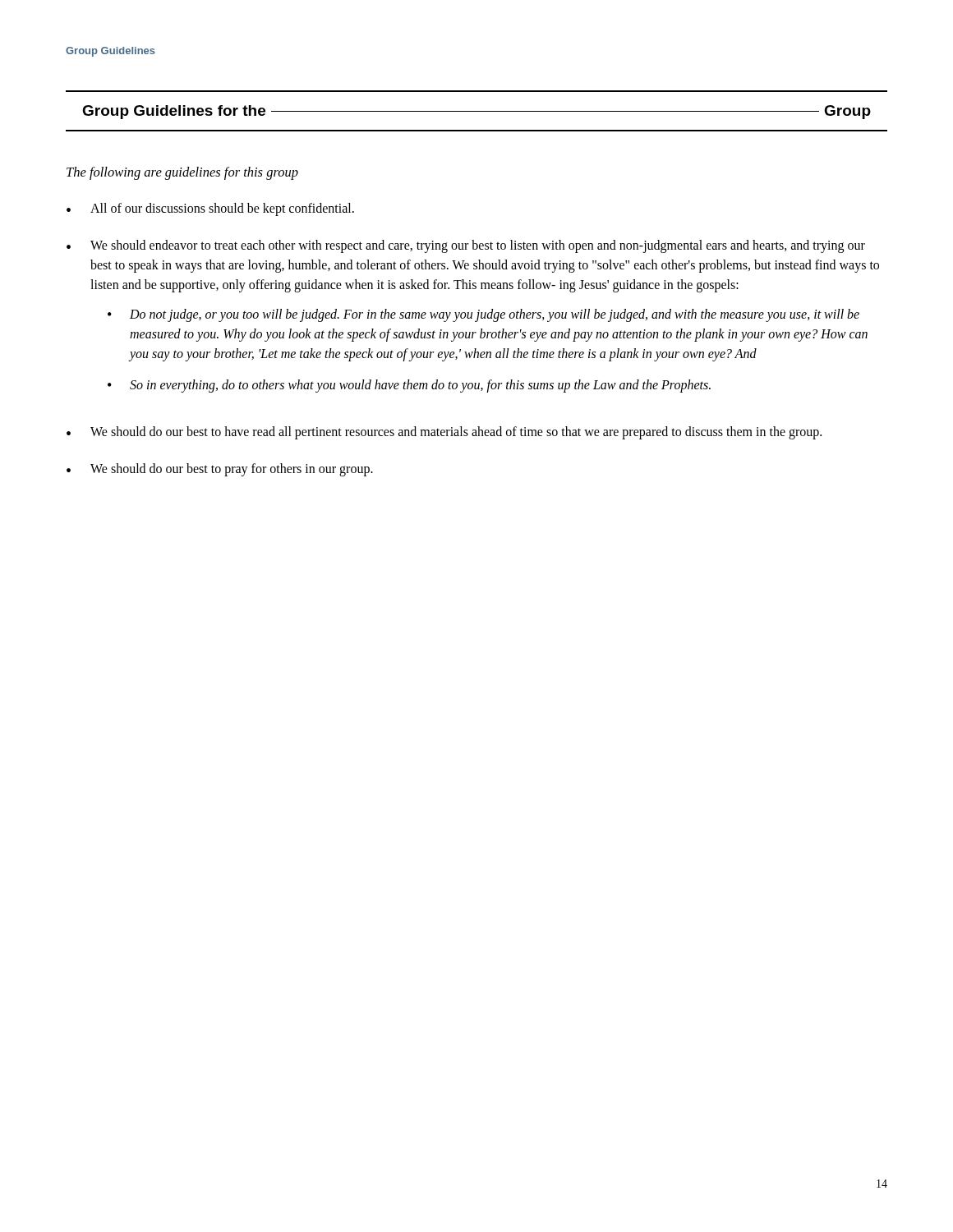Point to the block beginning "• All of our discussions should be"
The height and width of the screenshot is (1232, 953).
tap(210, 209)
